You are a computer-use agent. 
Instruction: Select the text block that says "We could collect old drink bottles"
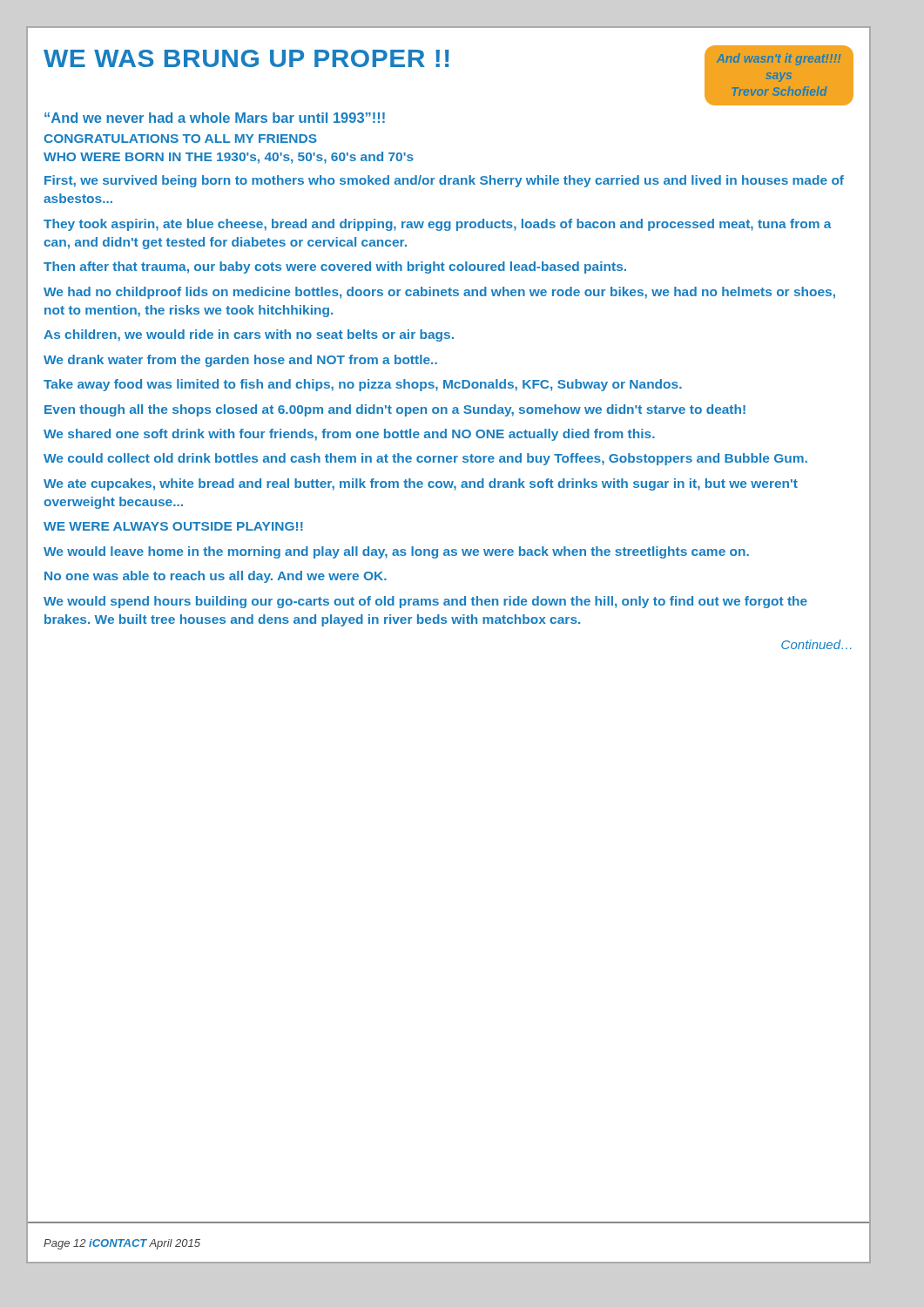426,458
